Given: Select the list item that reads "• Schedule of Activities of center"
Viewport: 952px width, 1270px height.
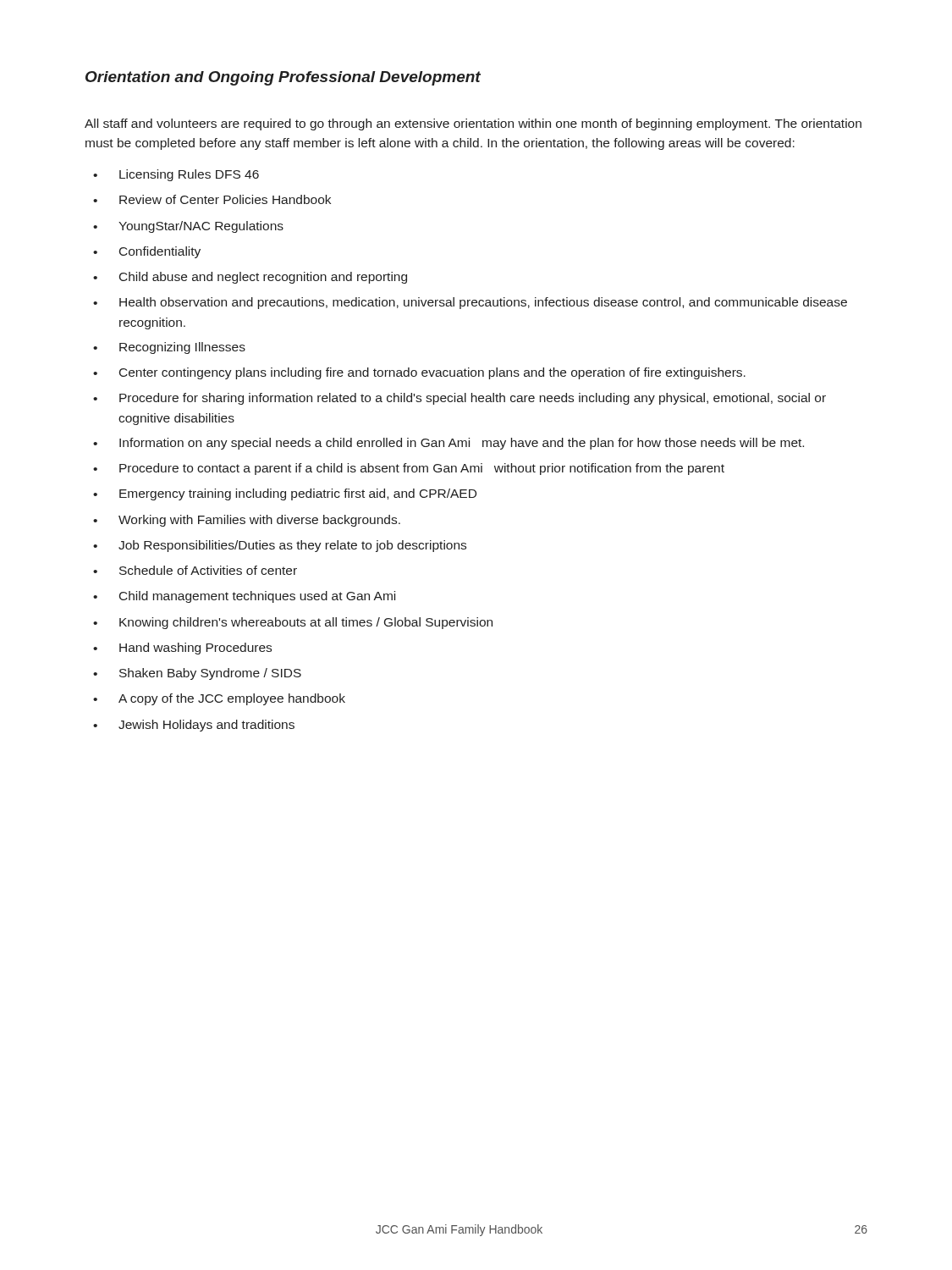Looking at the screenshot, I should 195,570.
